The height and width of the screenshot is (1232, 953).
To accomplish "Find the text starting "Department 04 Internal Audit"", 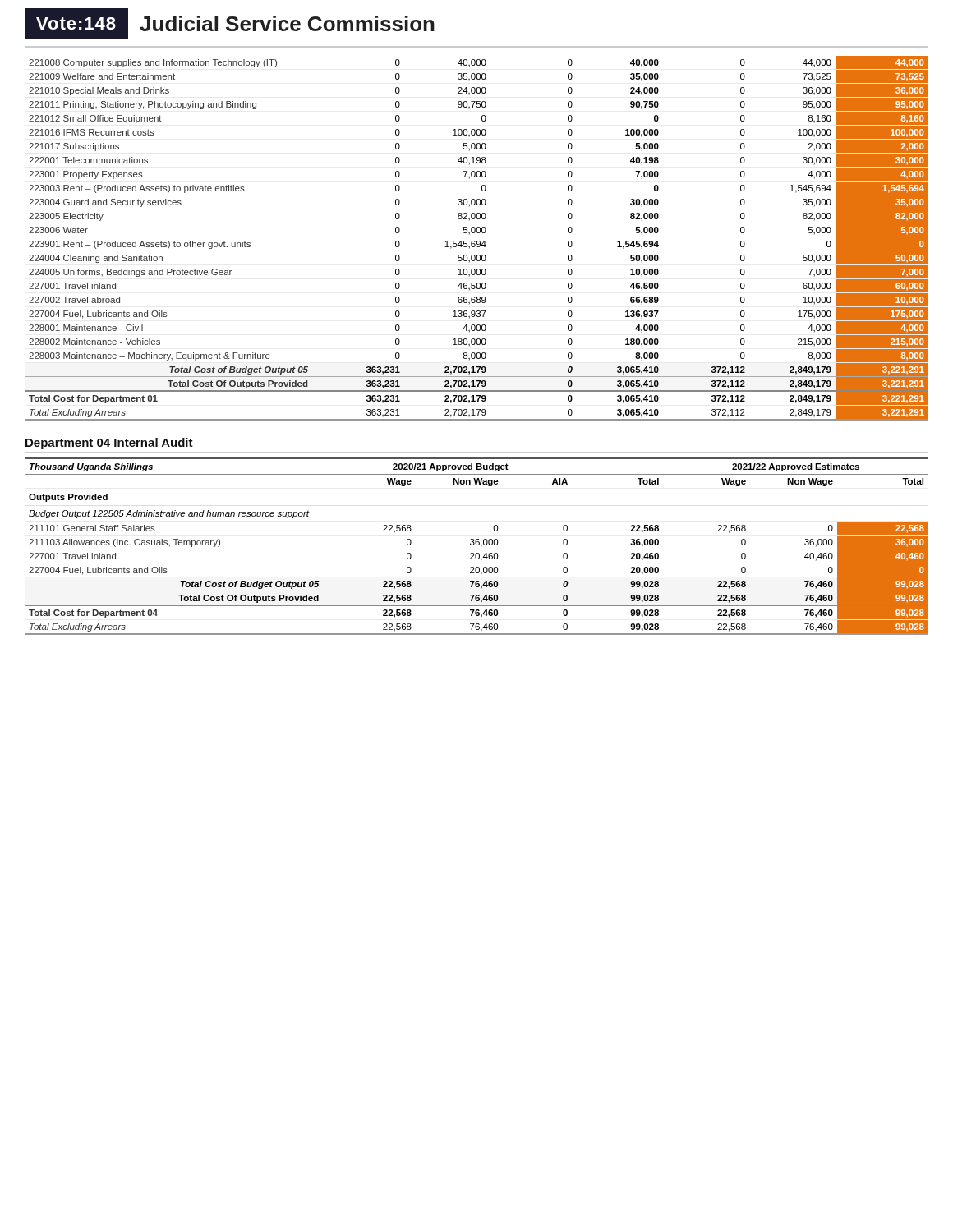I will tap(109, 442).
